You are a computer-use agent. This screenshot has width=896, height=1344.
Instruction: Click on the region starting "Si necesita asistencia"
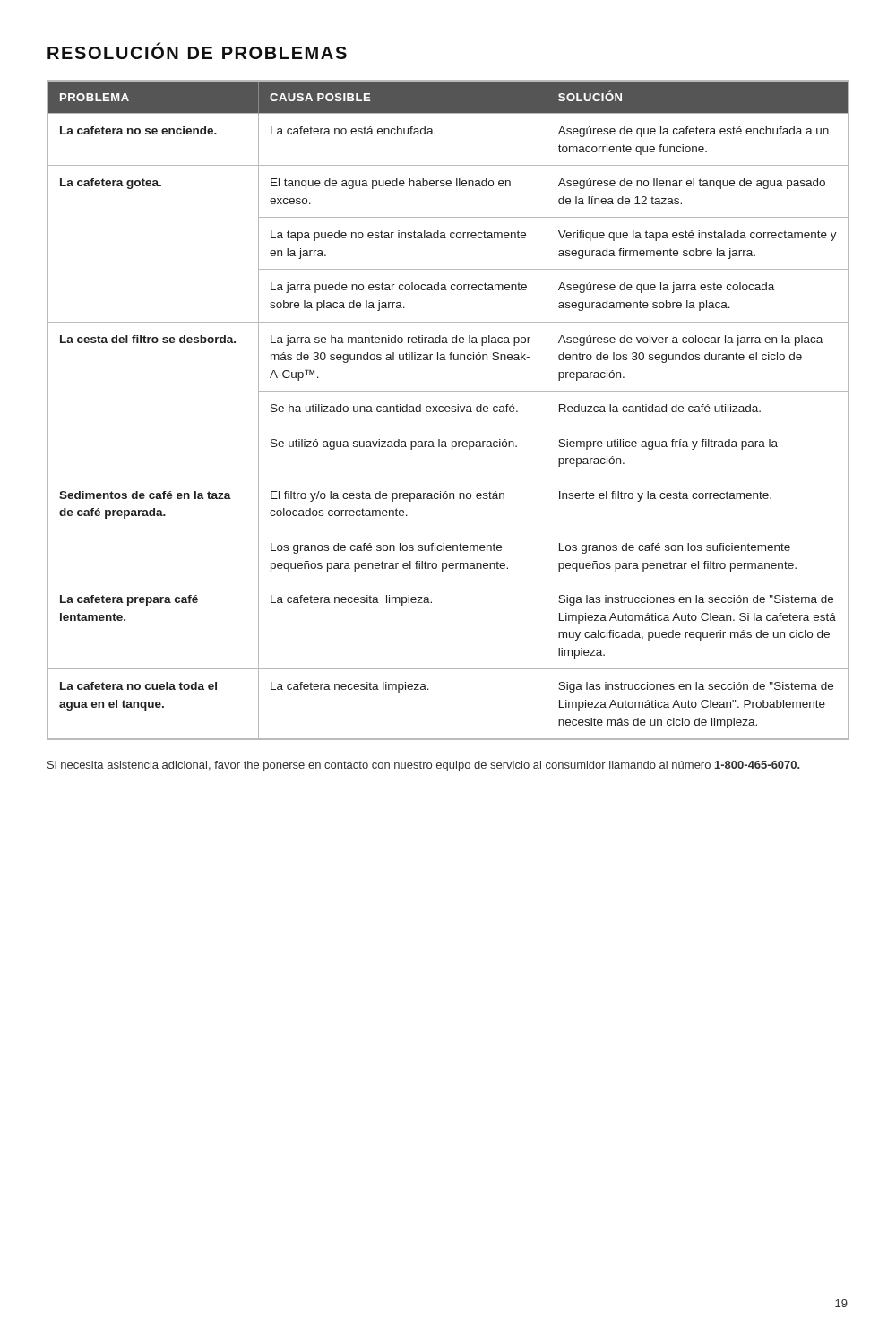[x=423, y=765]
